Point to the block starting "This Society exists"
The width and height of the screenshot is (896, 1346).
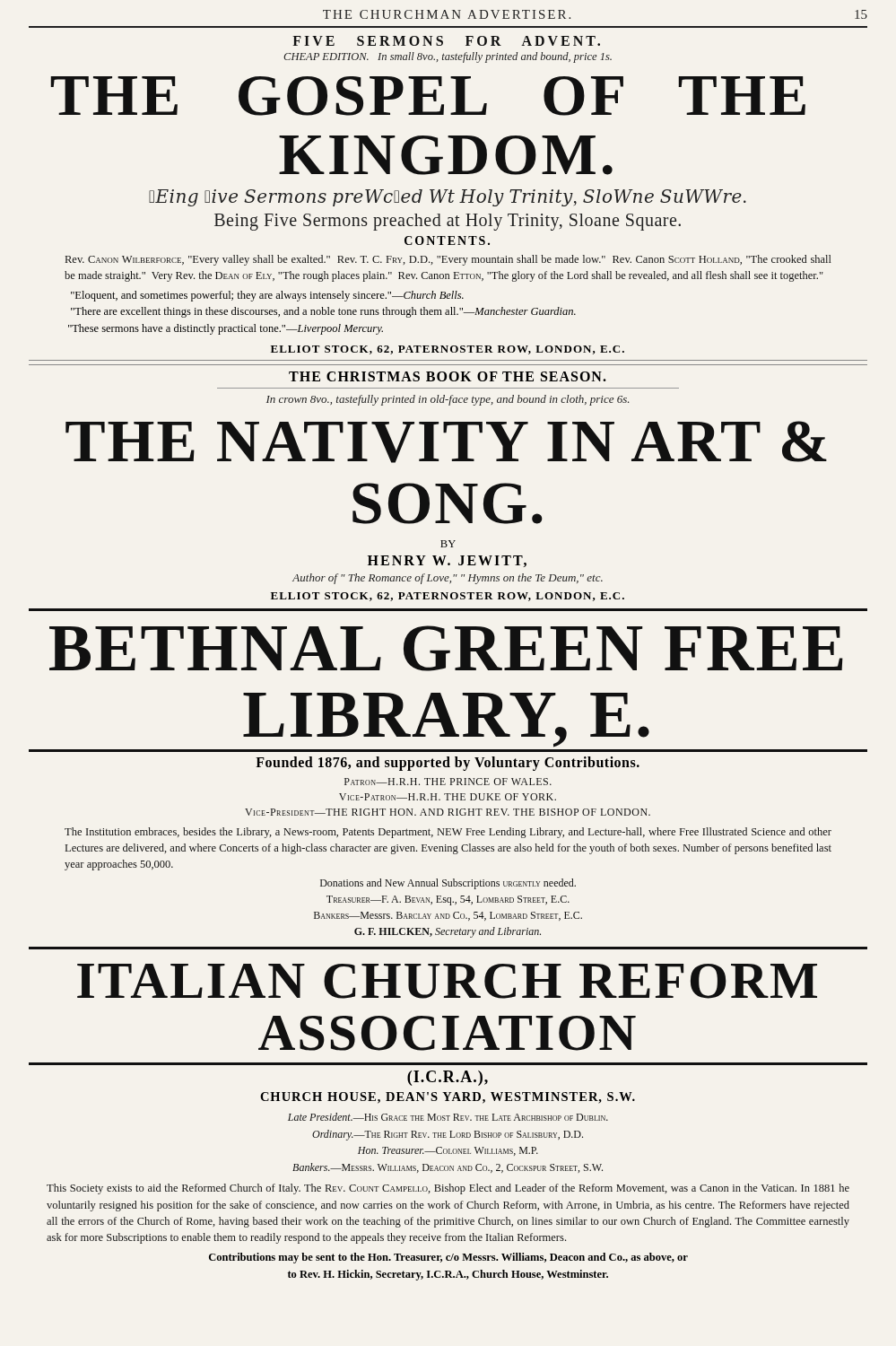click(448, 1213)
